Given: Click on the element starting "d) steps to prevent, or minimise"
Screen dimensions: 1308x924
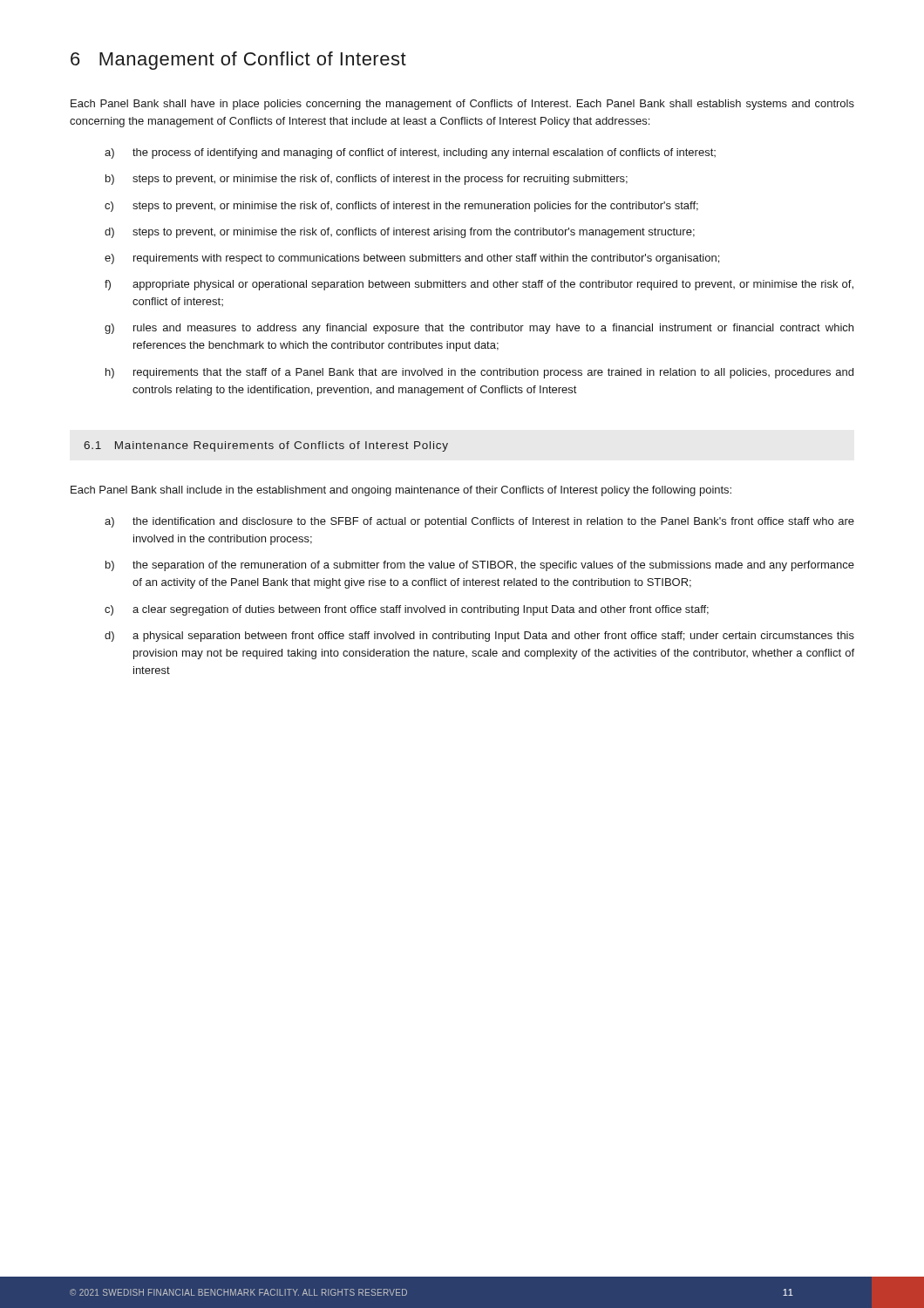Looking at the screenshot, I should coord(479,232).
